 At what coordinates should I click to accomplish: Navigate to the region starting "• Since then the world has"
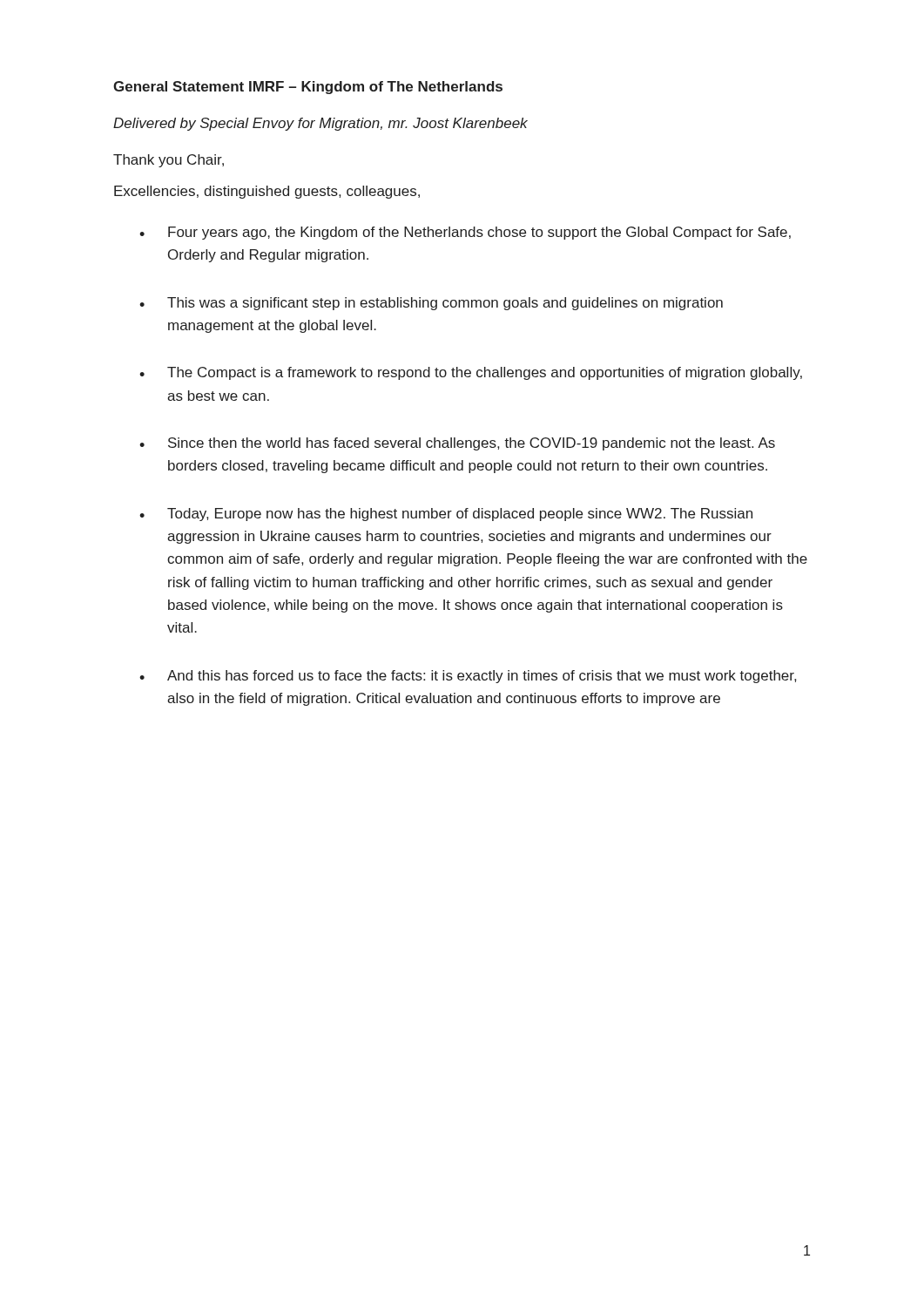tap(475, 455)
